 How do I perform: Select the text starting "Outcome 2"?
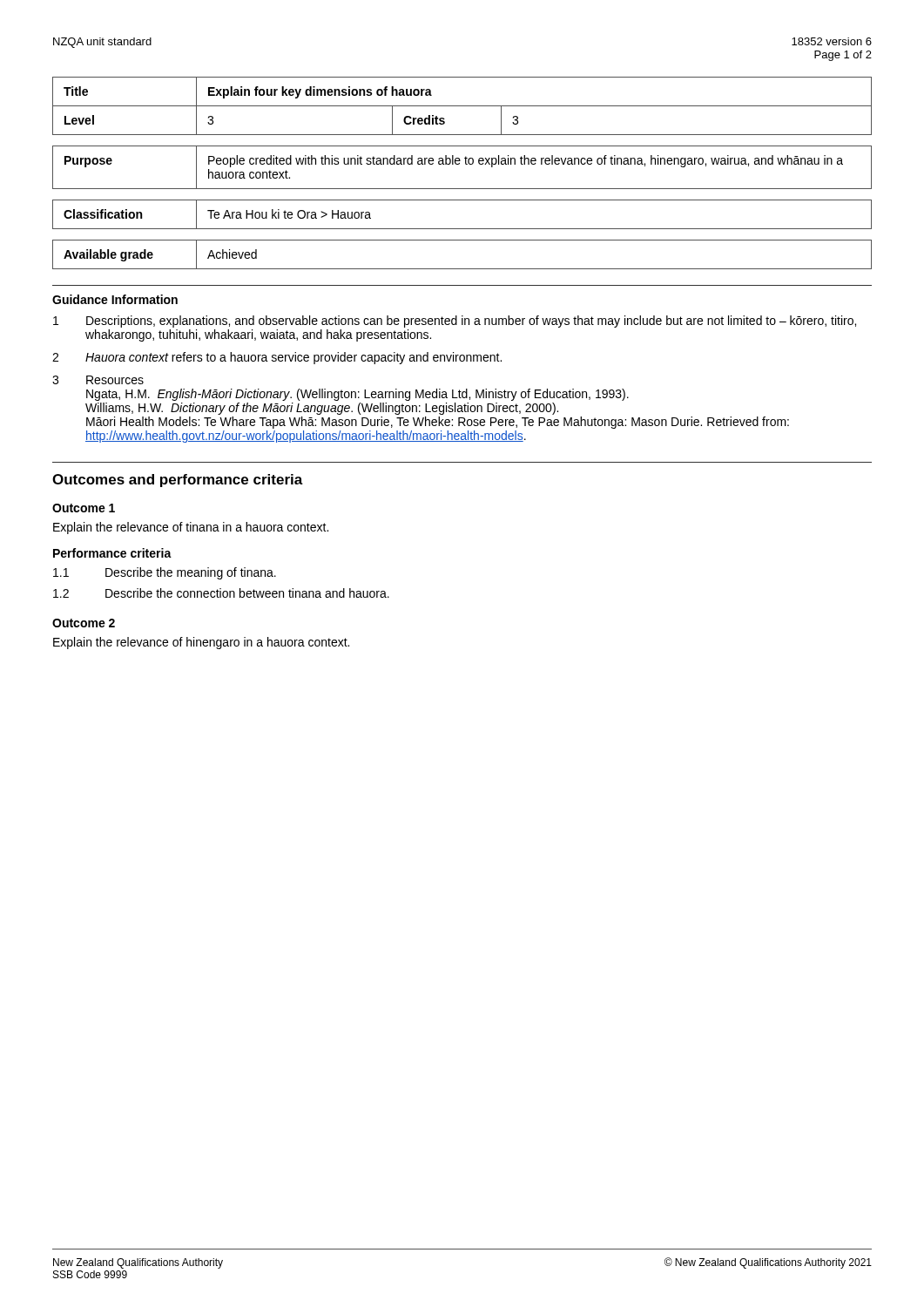tap(84, 623)
